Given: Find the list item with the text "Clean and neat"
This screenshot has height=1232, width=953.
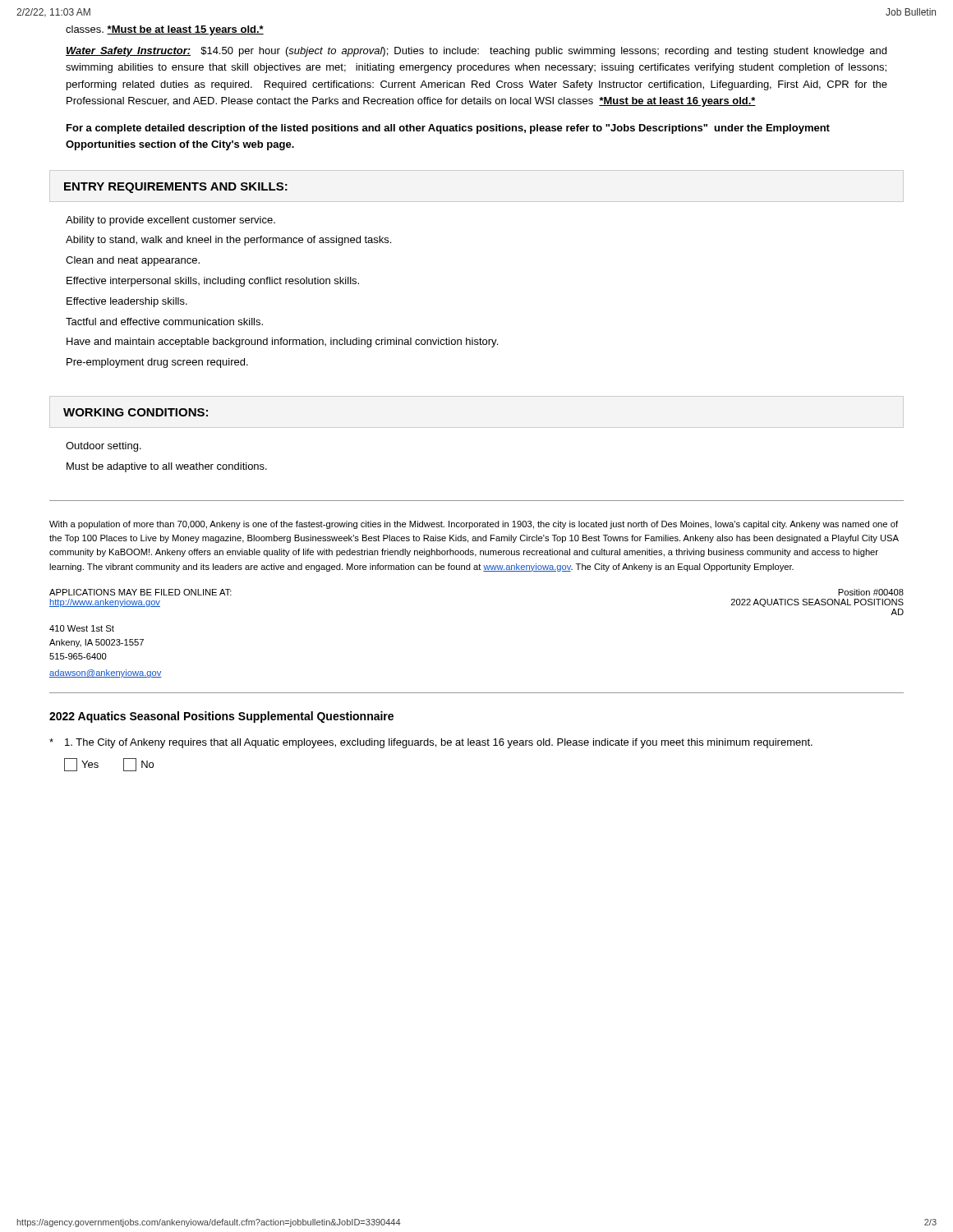Looking at the screenshot, I should [x=133, y=260].
